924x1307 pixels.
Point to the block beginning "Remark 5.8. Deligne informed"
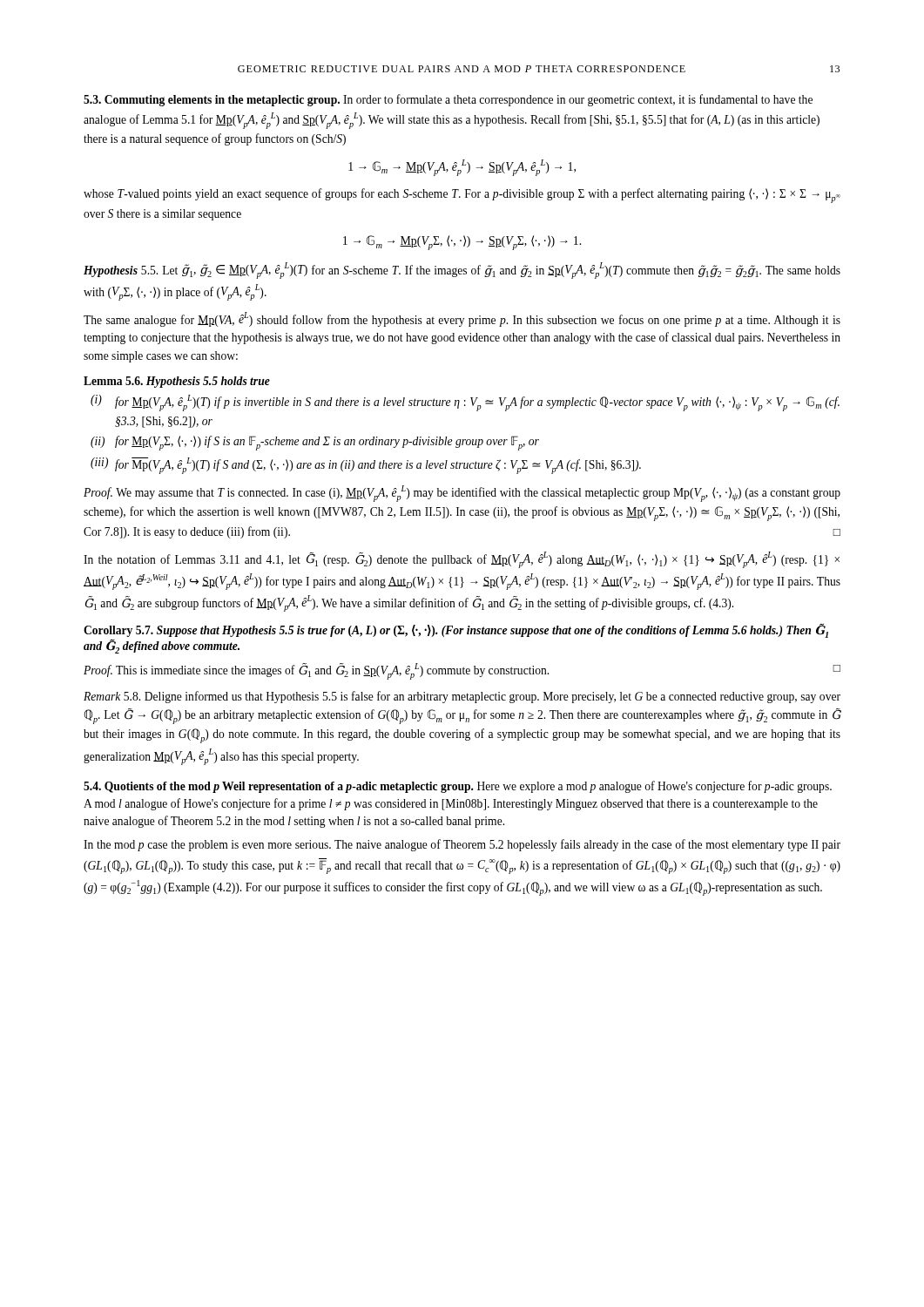462,727
